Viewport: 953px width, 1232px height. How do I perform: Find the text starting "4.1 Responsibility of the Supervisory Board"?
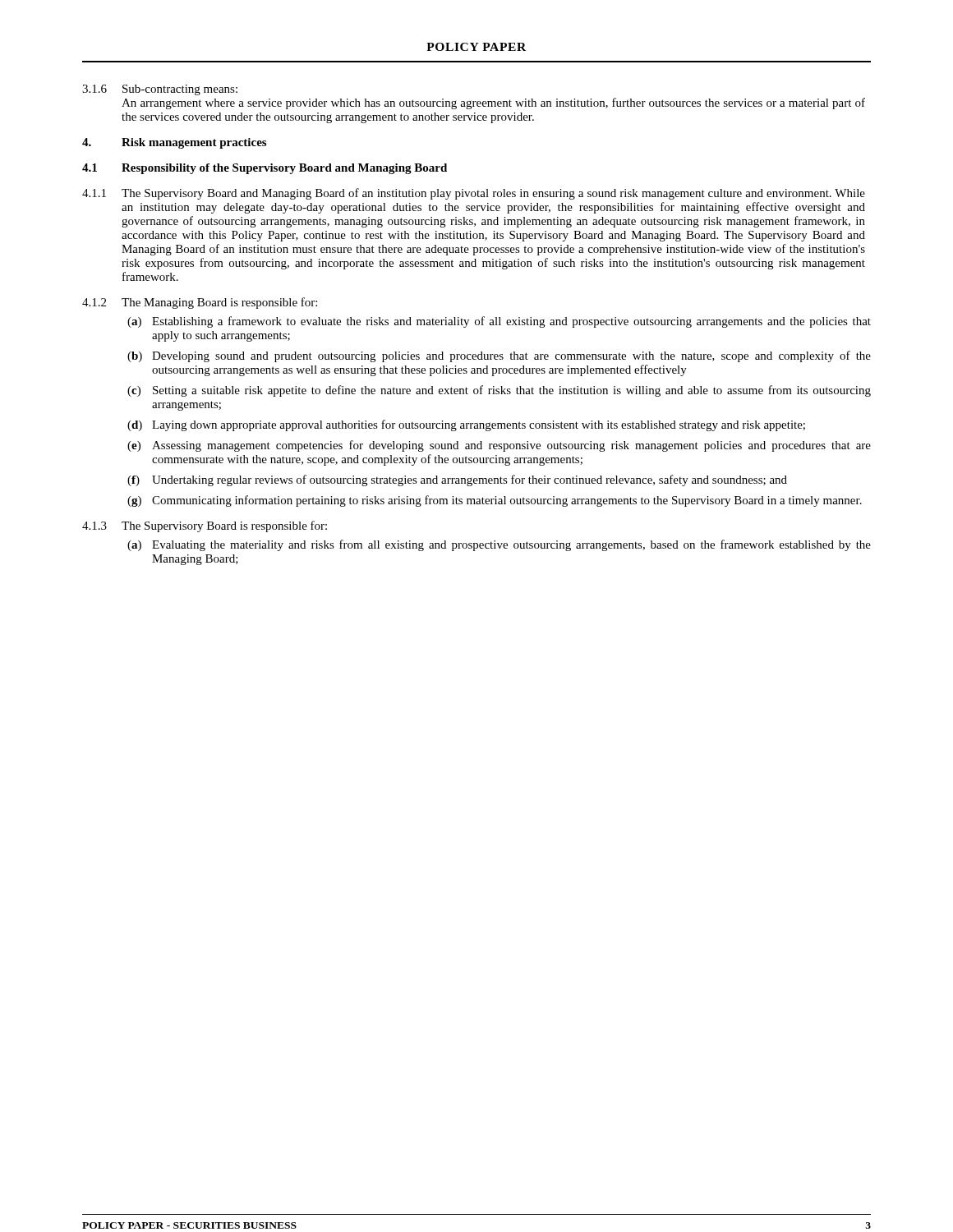pyautogui.click(x=265, y=169)
